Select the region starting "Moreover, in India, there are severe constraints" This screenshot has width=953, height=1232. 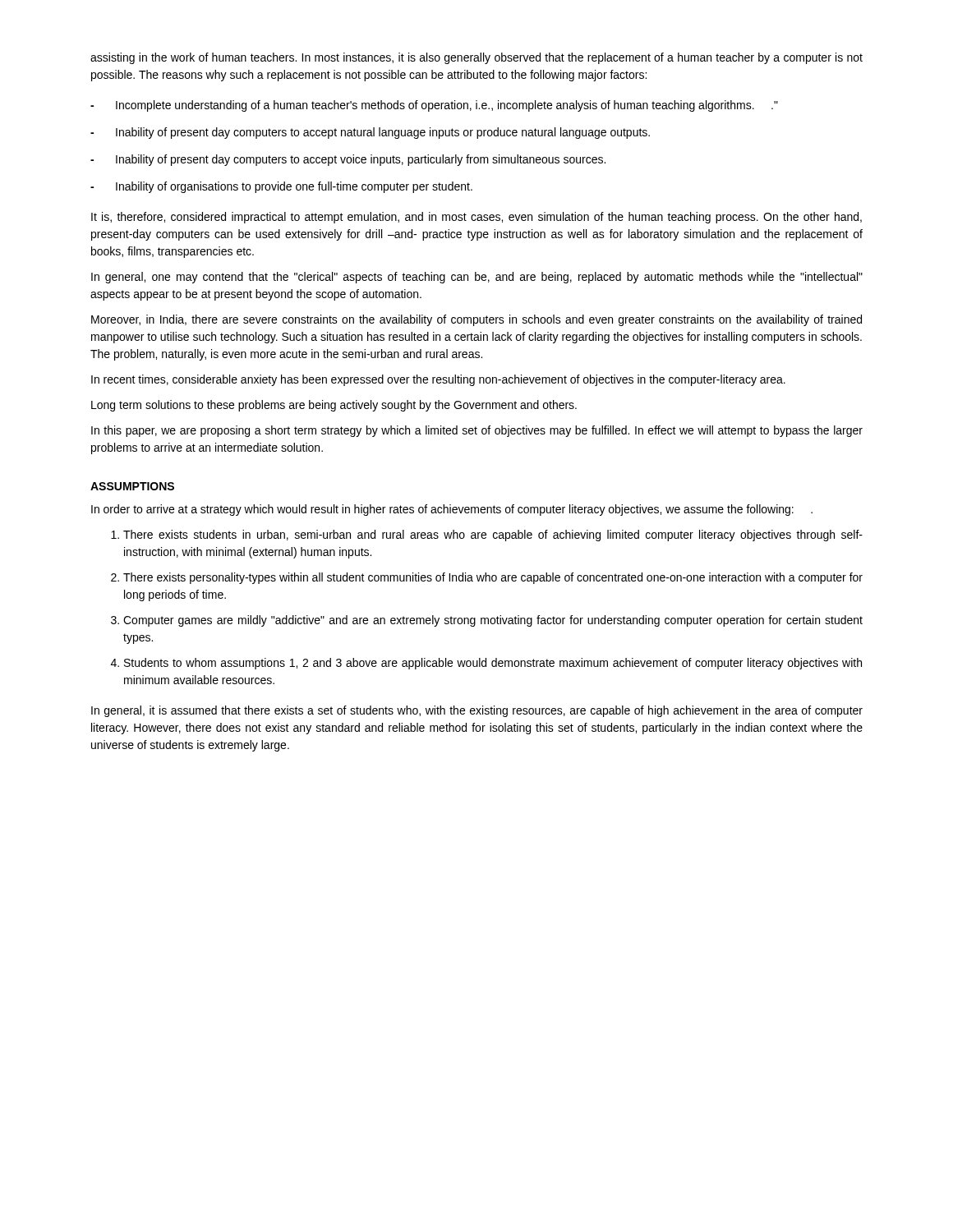pos(476,337)
